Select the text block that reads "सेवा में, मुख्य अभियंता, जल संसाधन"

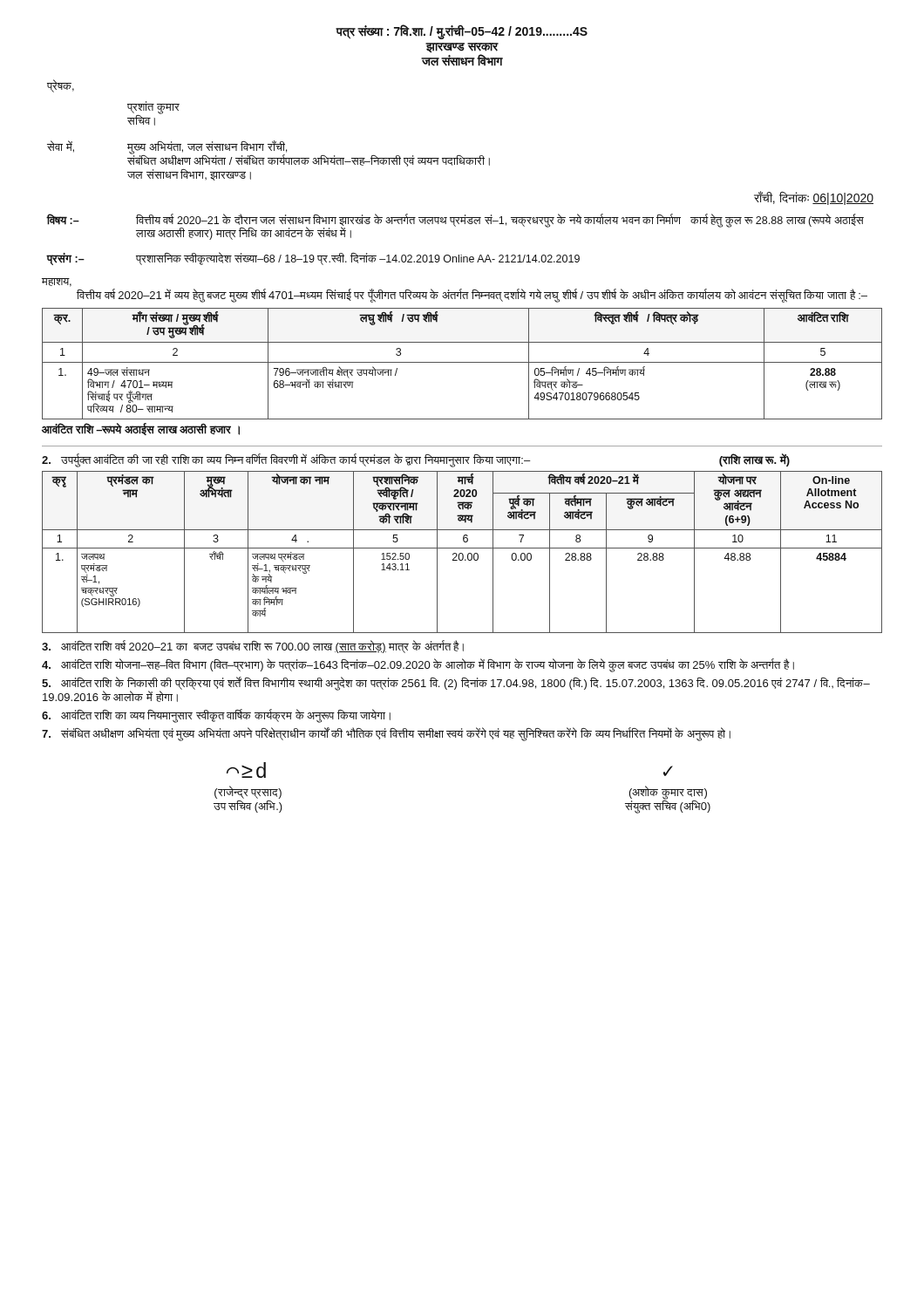coord(462,161)
